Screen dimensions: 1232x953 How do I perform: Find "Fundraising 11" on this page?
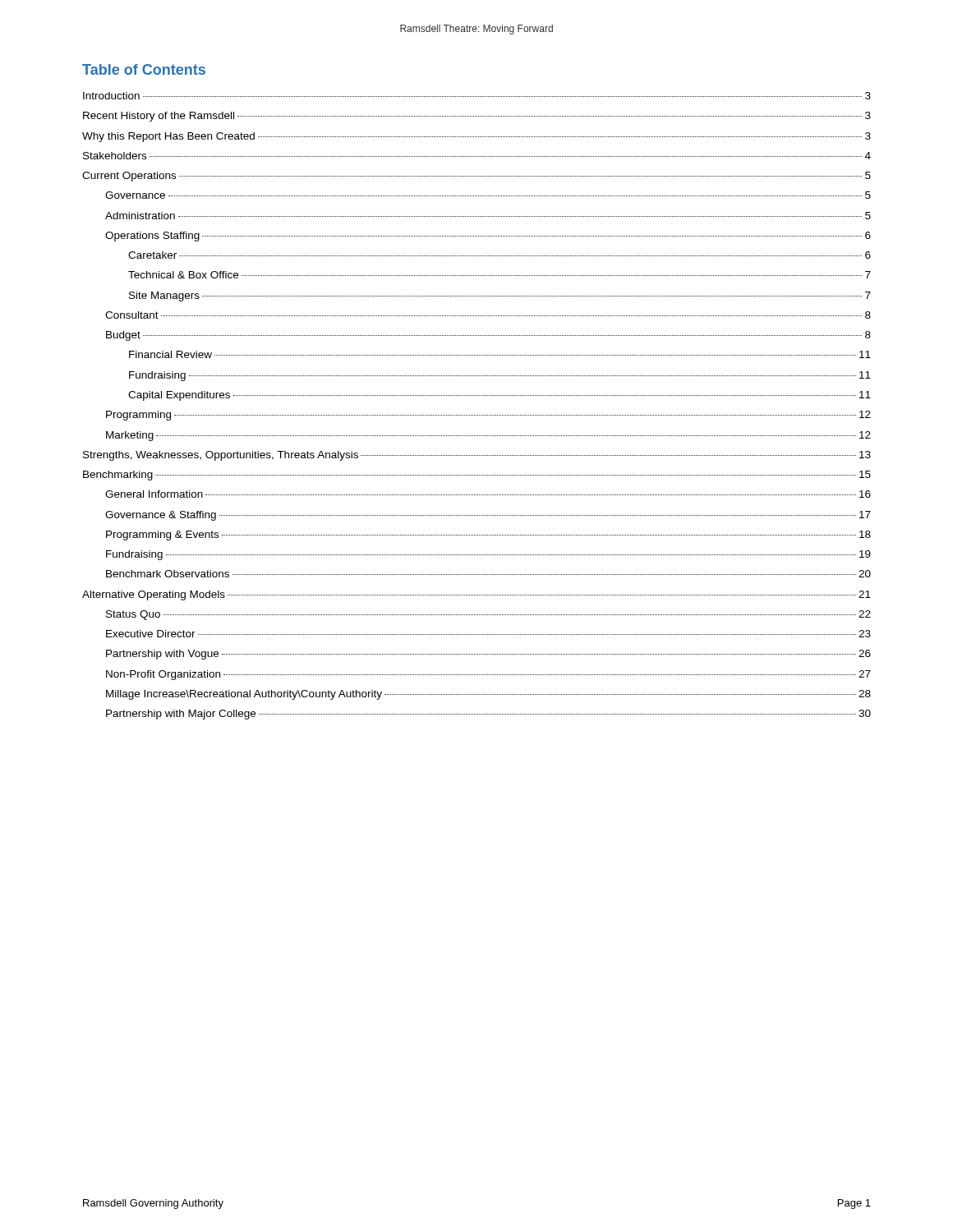(x=500, y=375)
